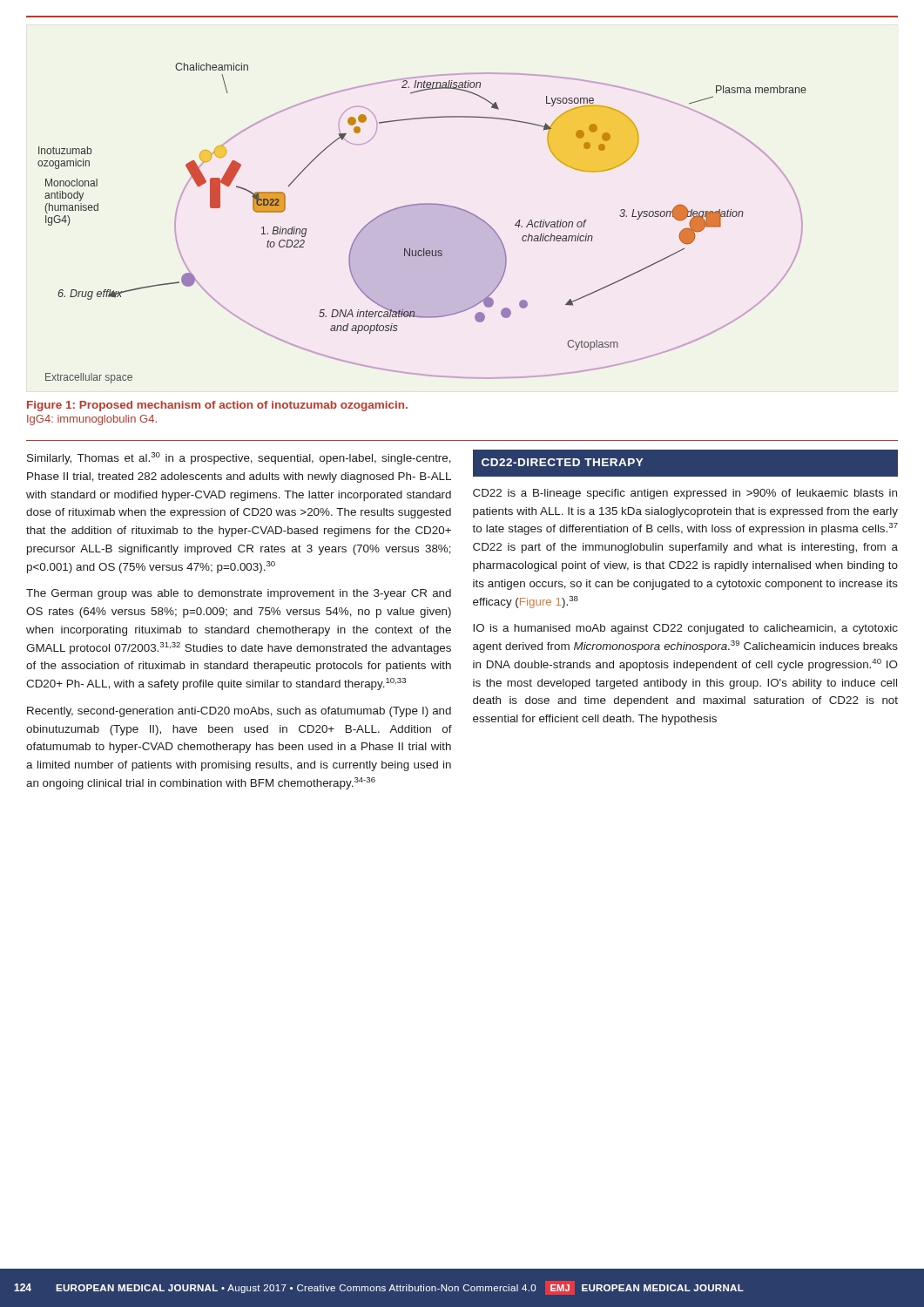Click on the text block that reads "CD22 is a"
924x1307 pixels.
[685, 547]
